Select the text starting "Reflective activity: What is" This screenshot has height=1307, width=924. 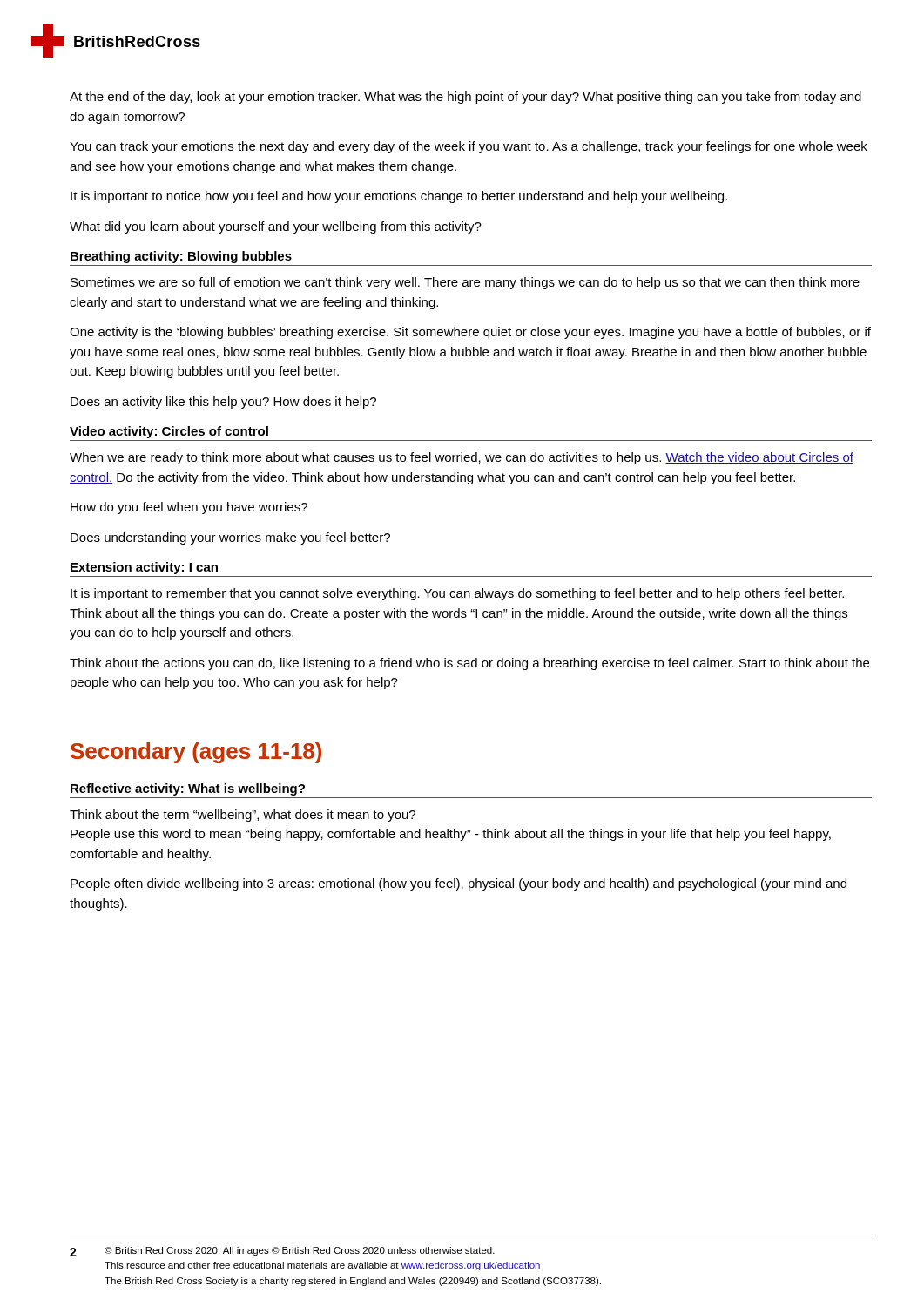coord(471,789)
